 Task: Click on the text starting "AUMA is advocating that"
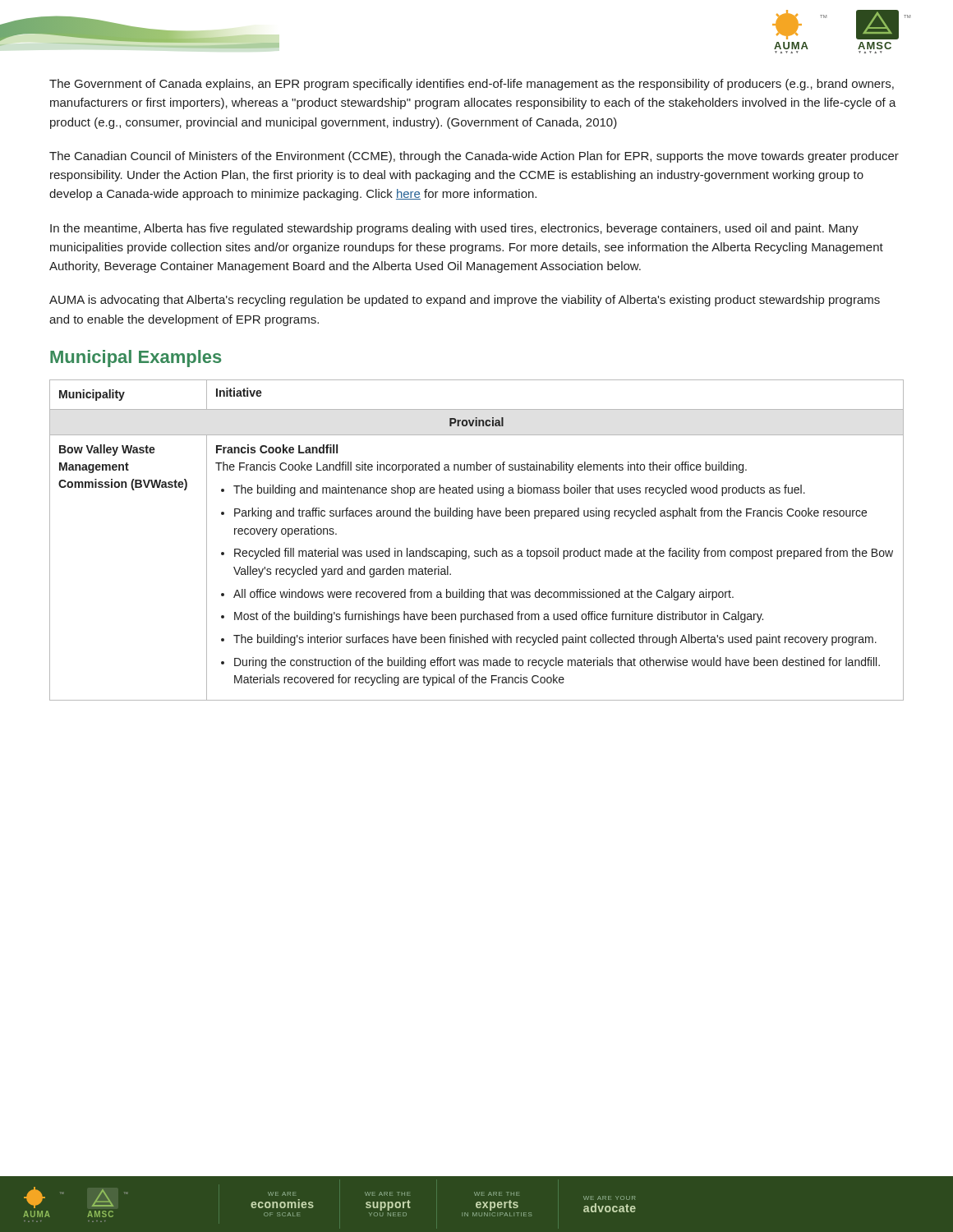pos(465,309)
